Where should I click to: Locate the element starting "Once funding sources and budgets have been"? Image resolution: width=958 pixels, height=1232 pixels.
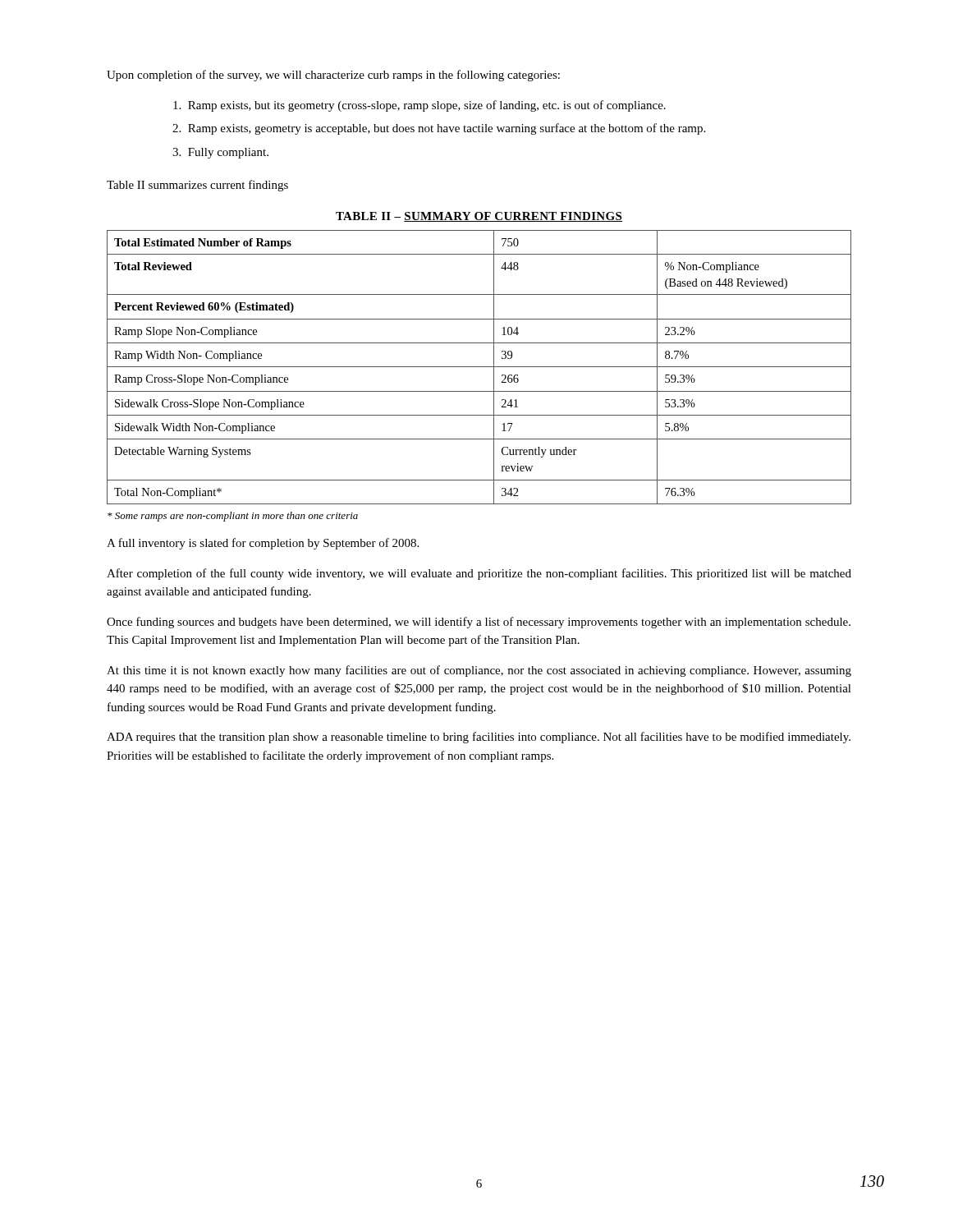click(x=479, y=631)
